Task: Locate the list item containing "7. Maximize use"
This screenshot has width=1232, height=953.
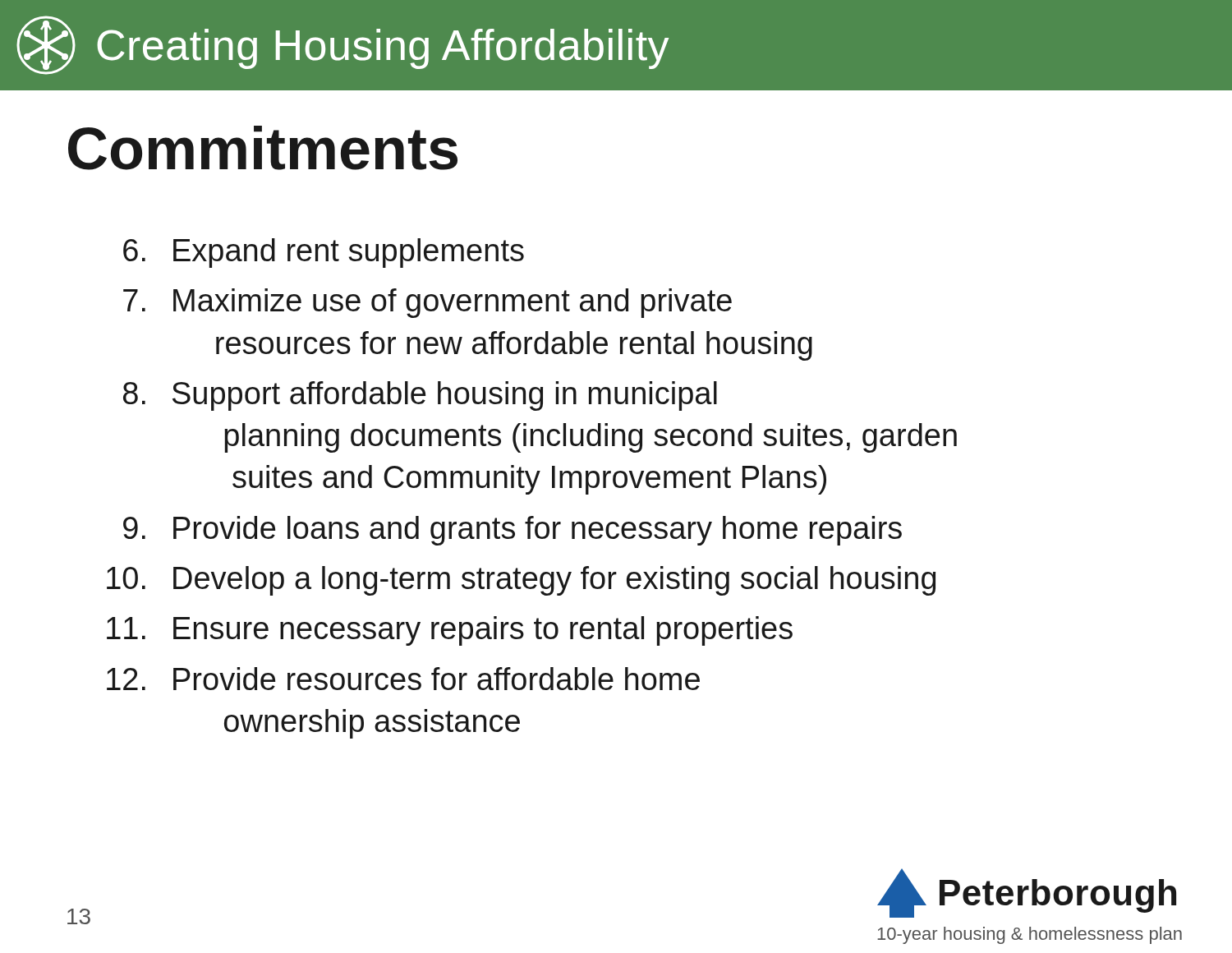Action: tap(612, 323)
